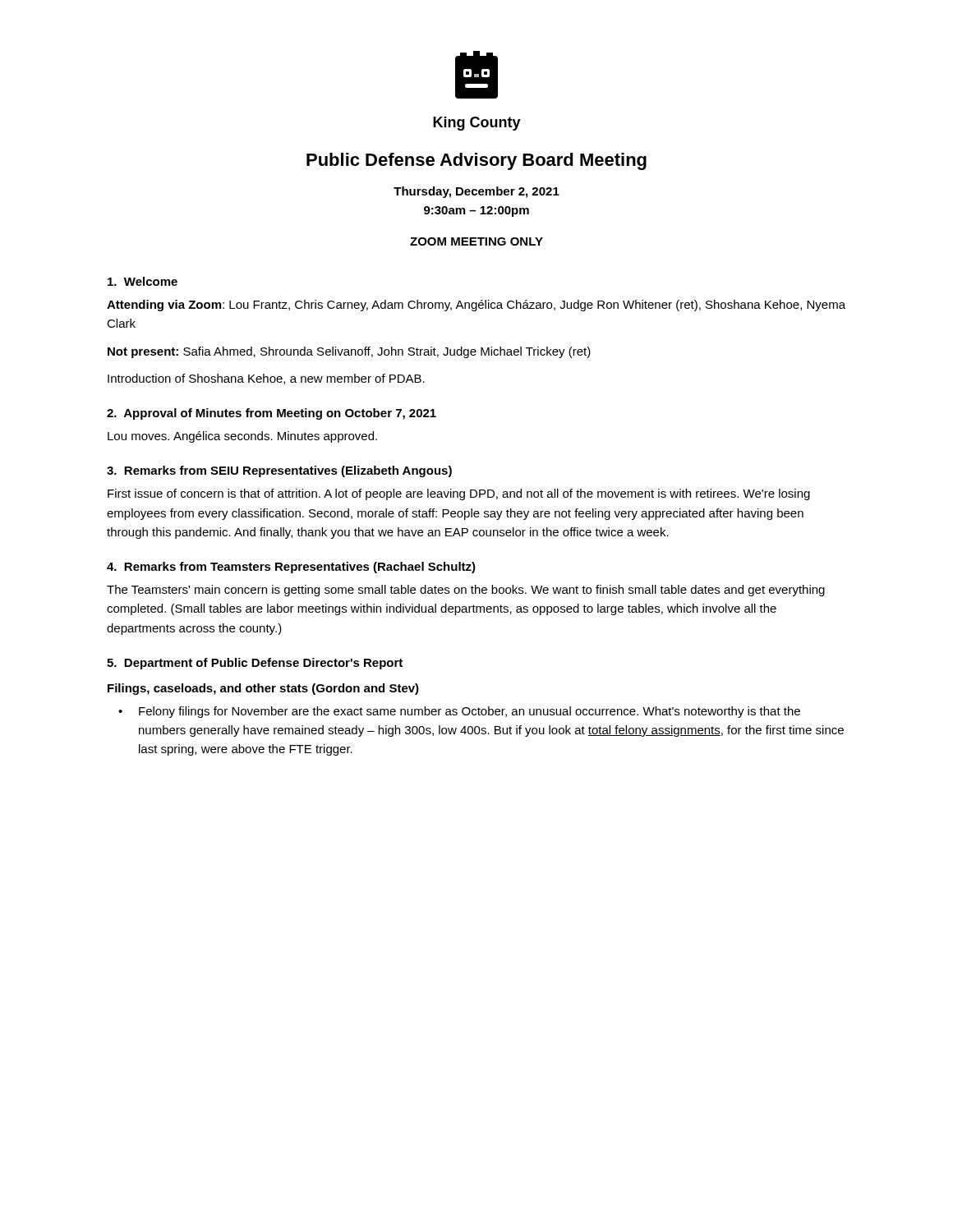The height and width of the screenshot is (1232, 953).
Task: Where is the passage that starts "Attending via Zoom: Lou Frantz,"?
Action: 476,314
